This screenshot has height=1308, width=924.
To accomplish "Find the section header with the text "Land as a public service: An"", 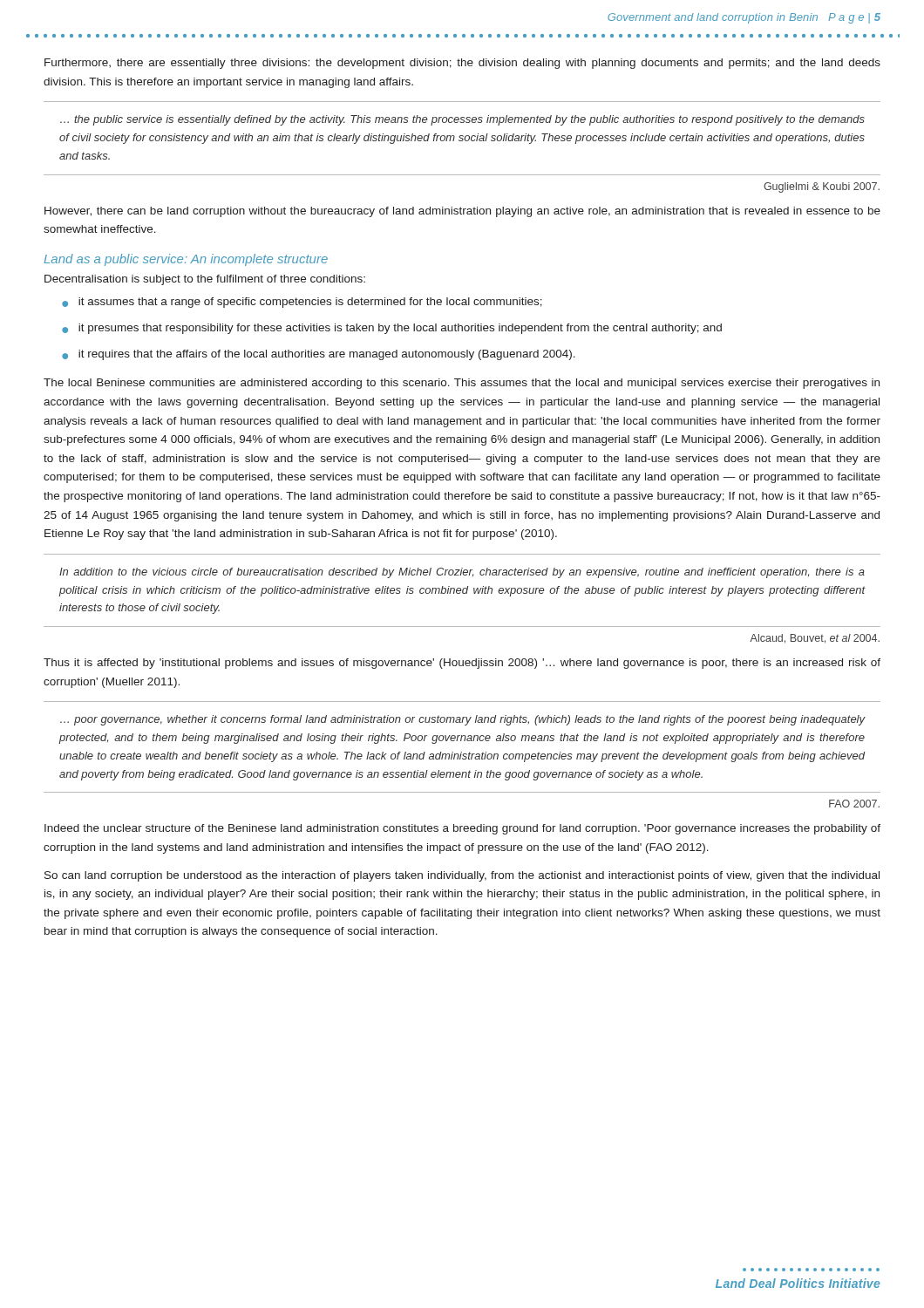I will pyautogui.click(x=186, y=258).
